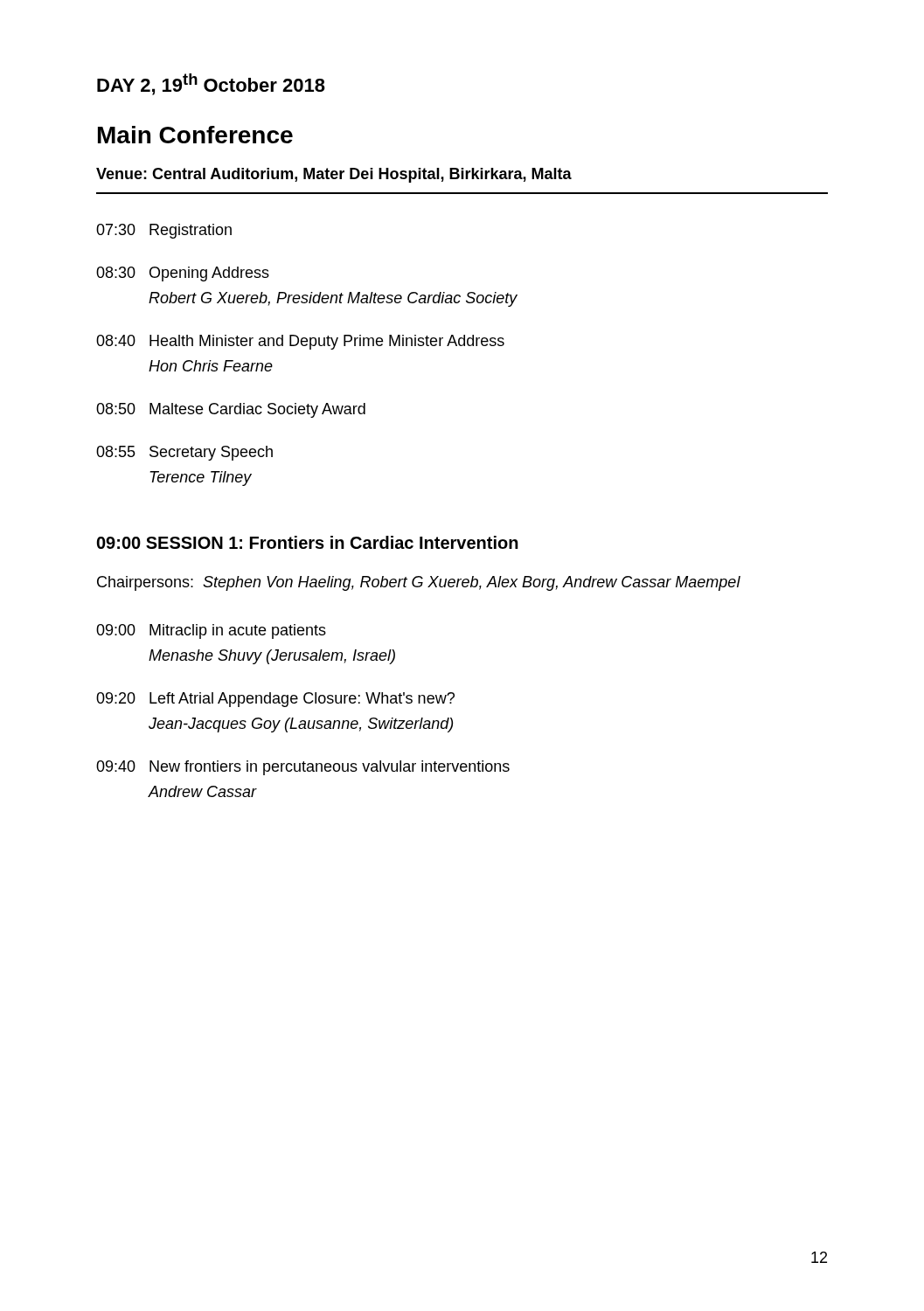This screenshot has height=1311, width=924.
Task: Click the passage that begins "08:40Health Minister and Deputy Prime Minister AddressHon Chris"
Action: pos(300,354)
